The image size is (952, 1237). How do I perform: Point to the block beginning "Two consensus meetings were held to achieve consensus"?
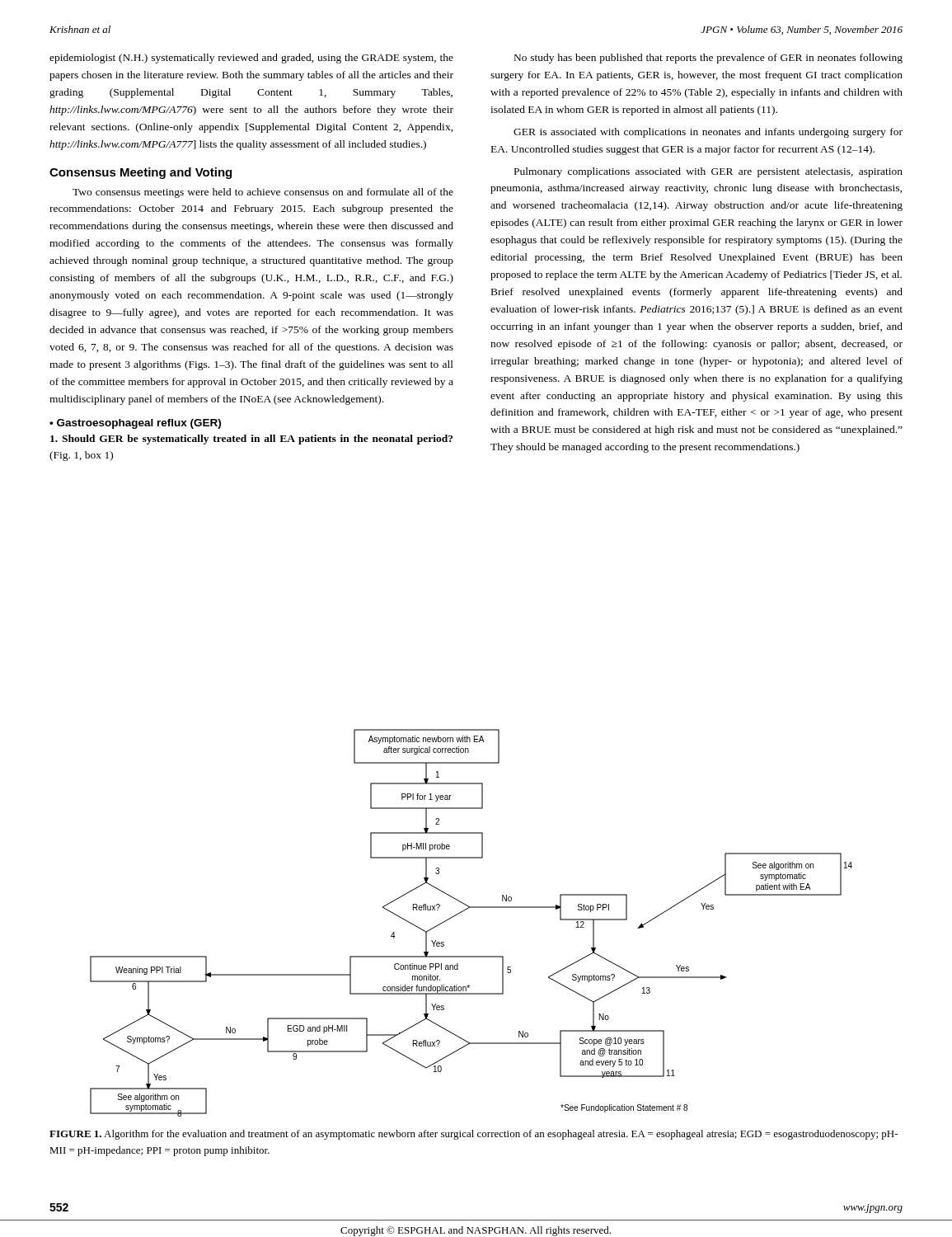tap(251, 296)
